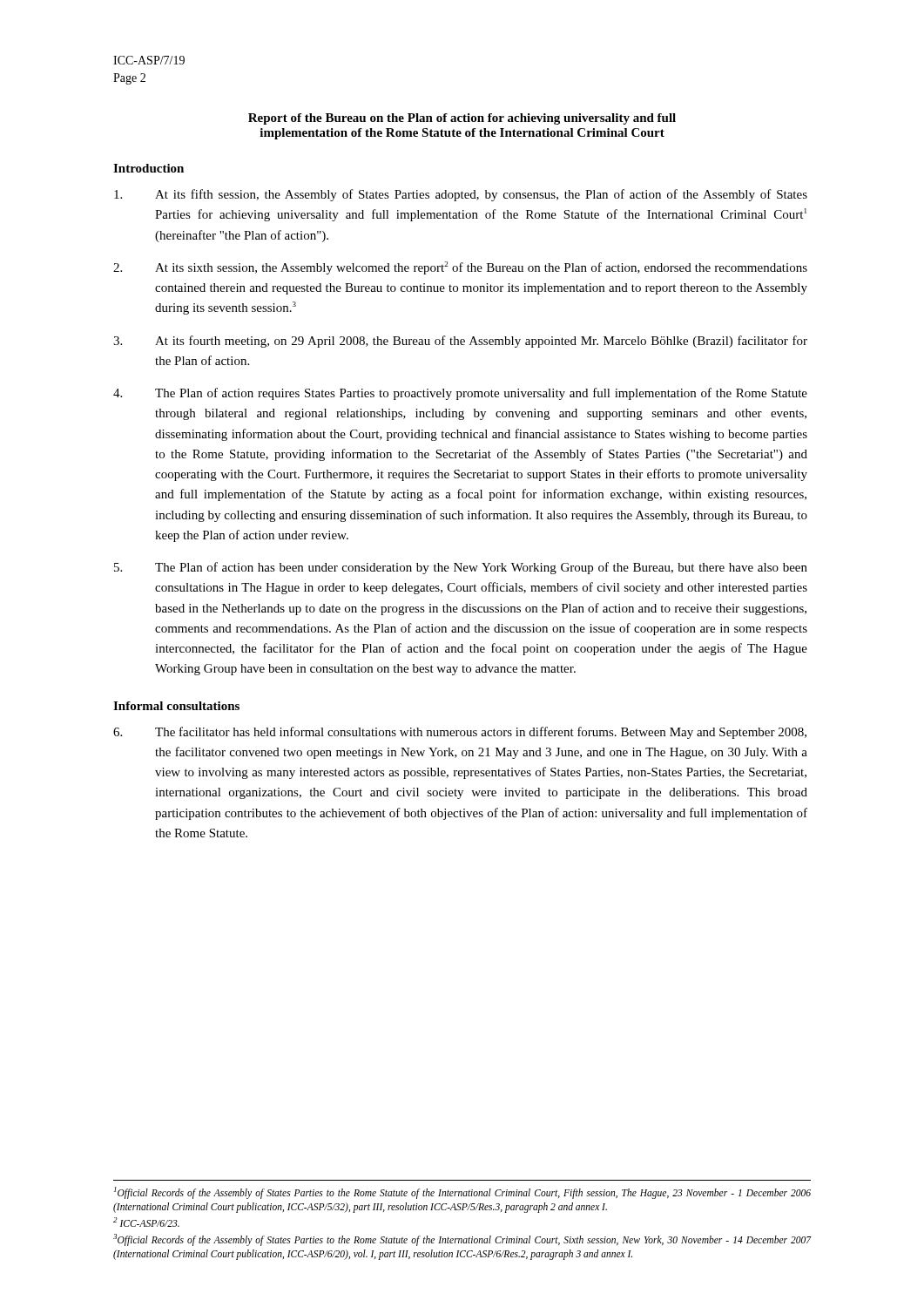
Task: Find the footnote containing "1Official Records of the Assembly"
Action: pyautogui.click(x=462, y=1193)
